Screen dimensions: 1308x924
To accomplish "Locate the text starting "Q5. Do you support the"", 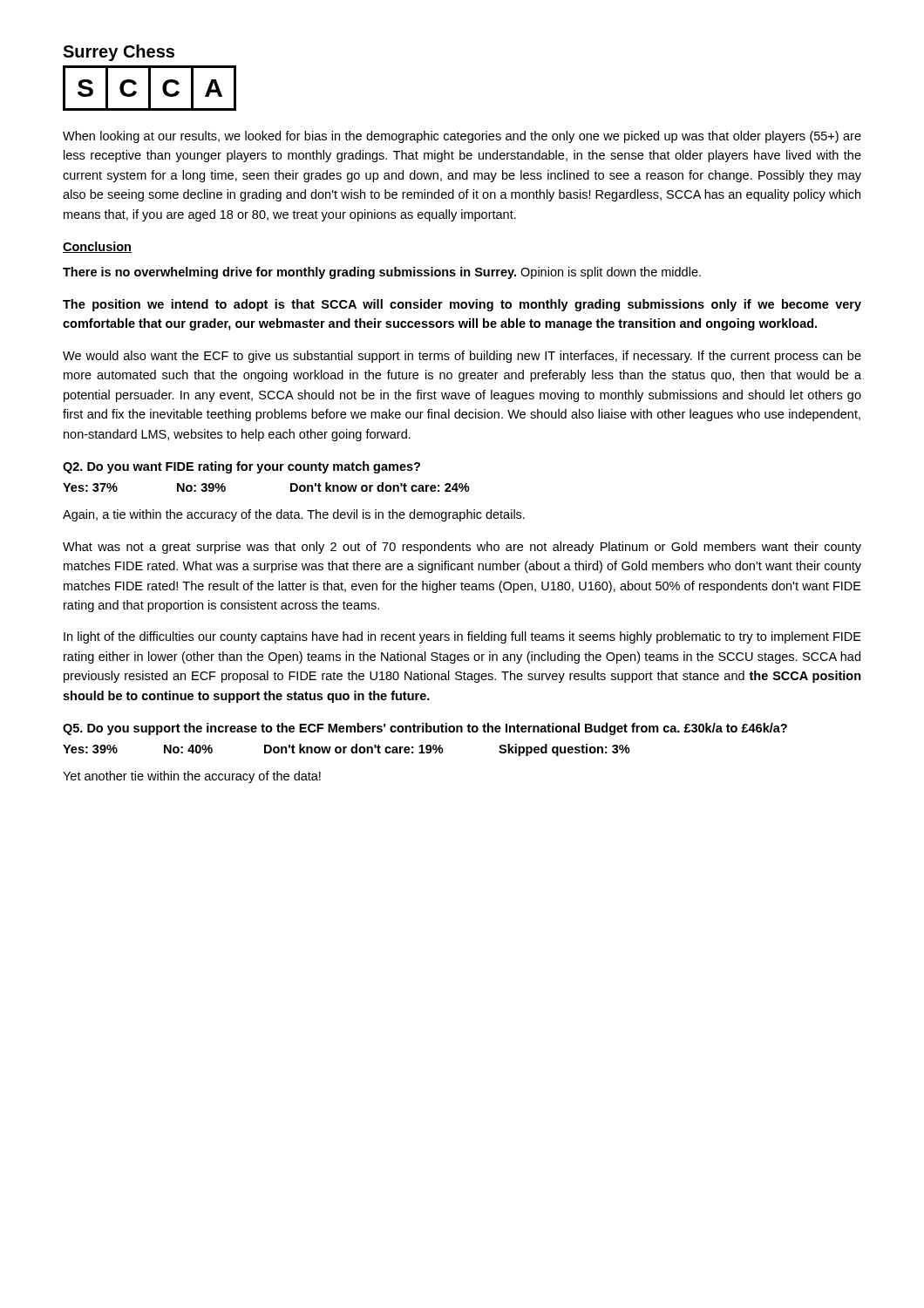I will coord(425,728).
